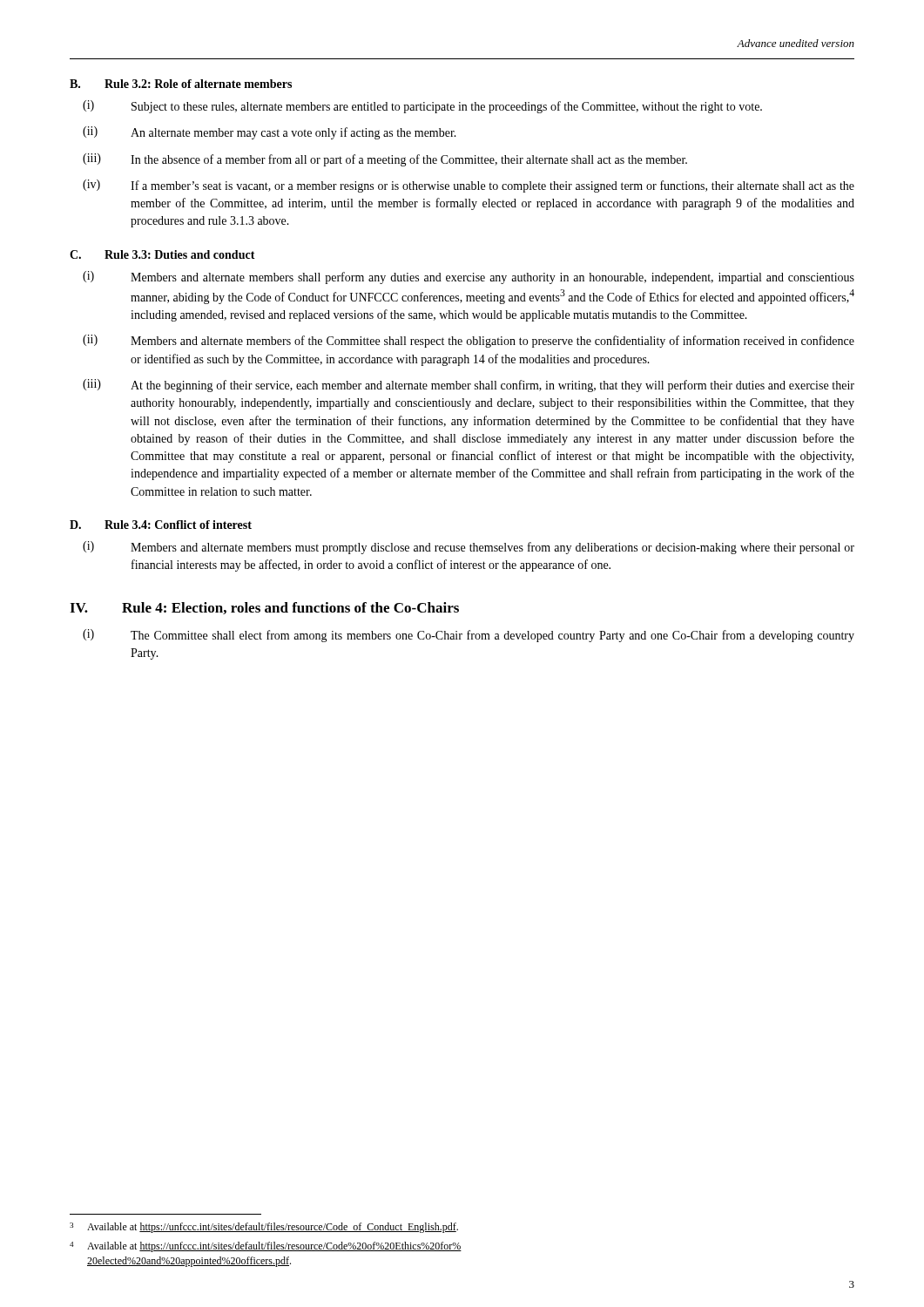Where is the section header that starts "IV. Rule 4: Election, roles and functions"?

pyautogui.click(x=462, y=608)
